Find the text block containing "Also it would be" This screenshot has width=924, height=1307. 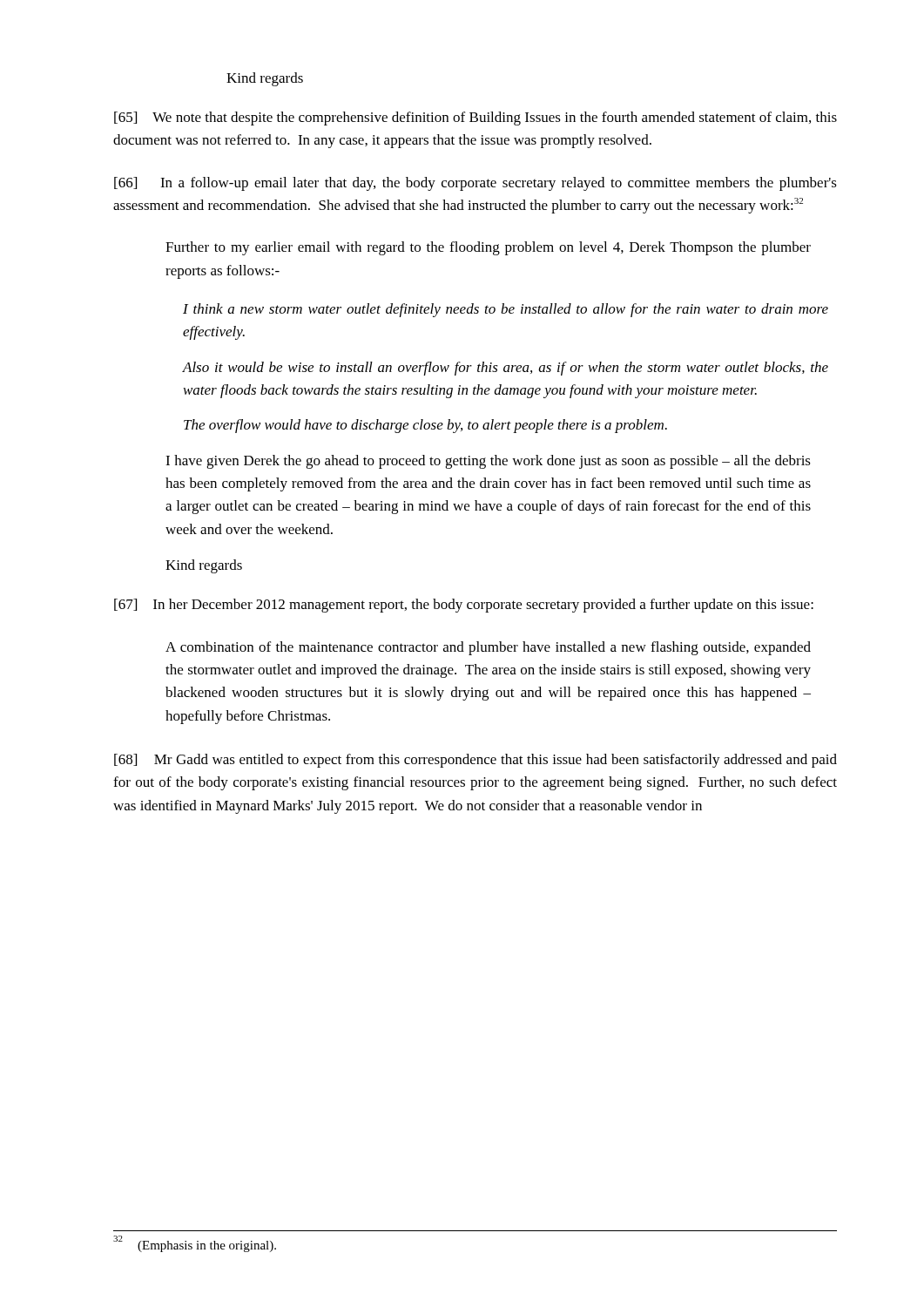tap(506, 379)
